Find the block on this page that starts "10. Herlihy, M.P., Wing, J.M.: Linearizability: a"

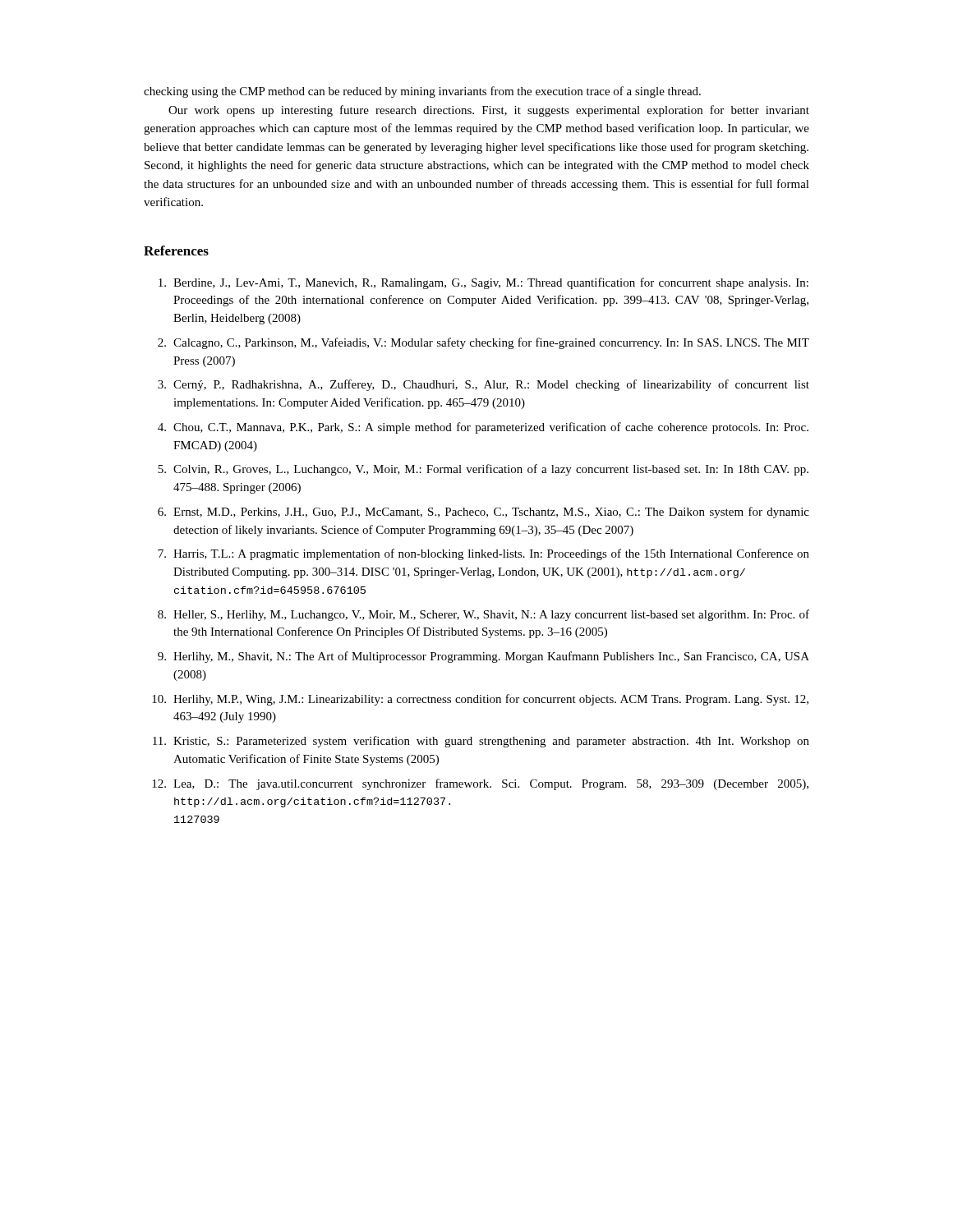[476, 708]
